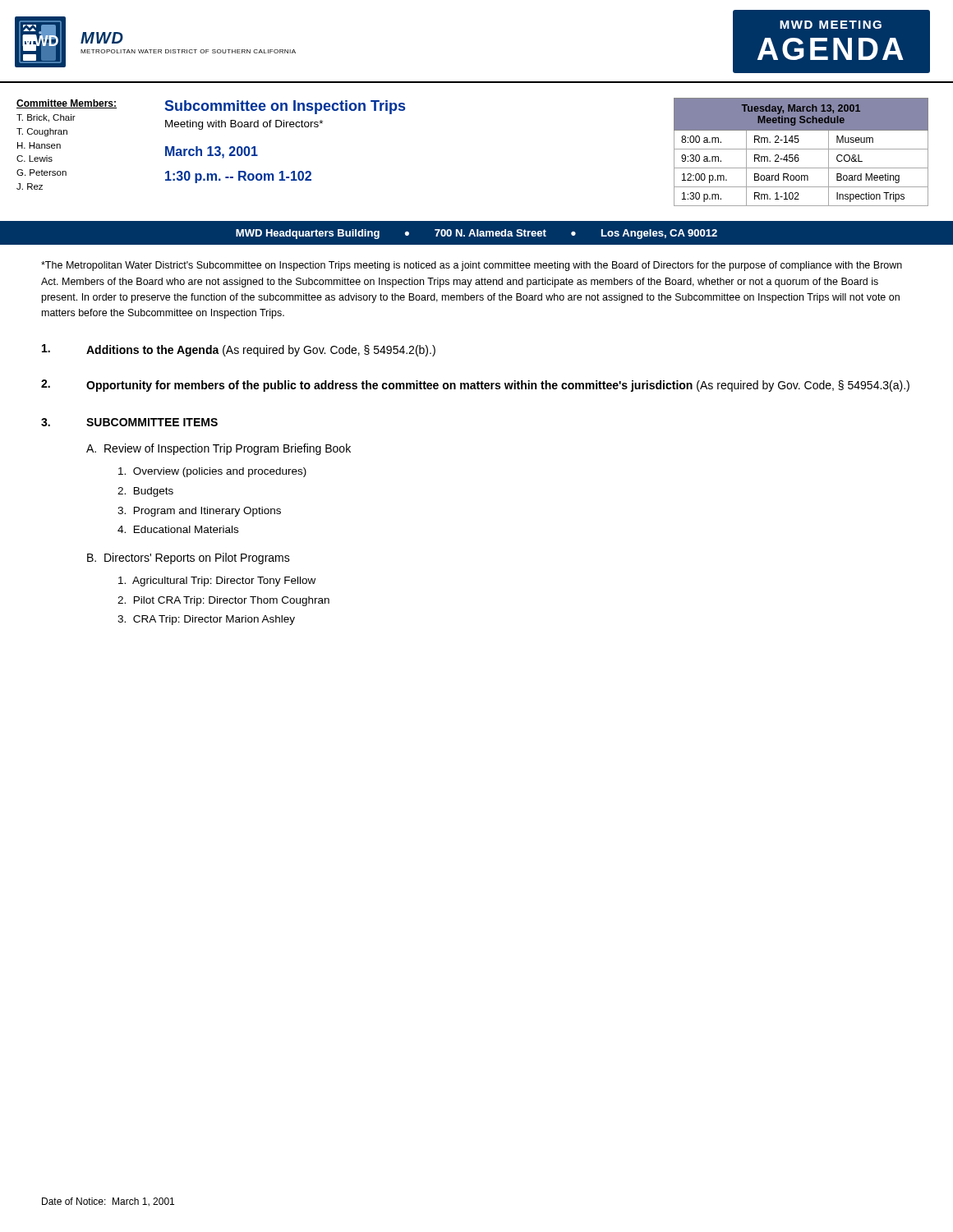The image size is (953, 1232).
Task: Click on the list item containing "3. Program and Itinerary Options"
Action: pos(199,510)
